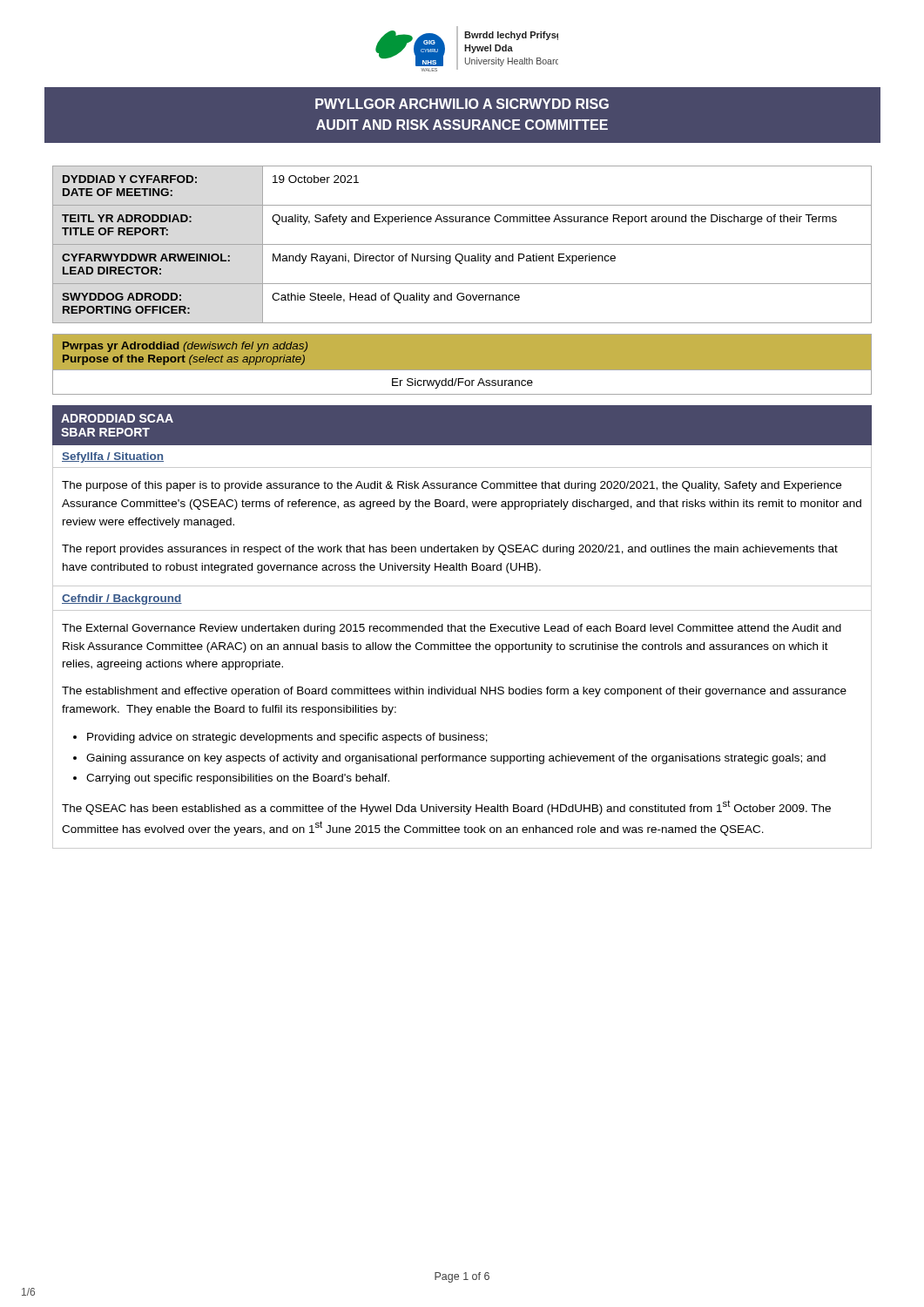Image resolution: width=924 pixels, height=1307 pixels.
Task: Select a logo
Action: click(x=462, y=46)
